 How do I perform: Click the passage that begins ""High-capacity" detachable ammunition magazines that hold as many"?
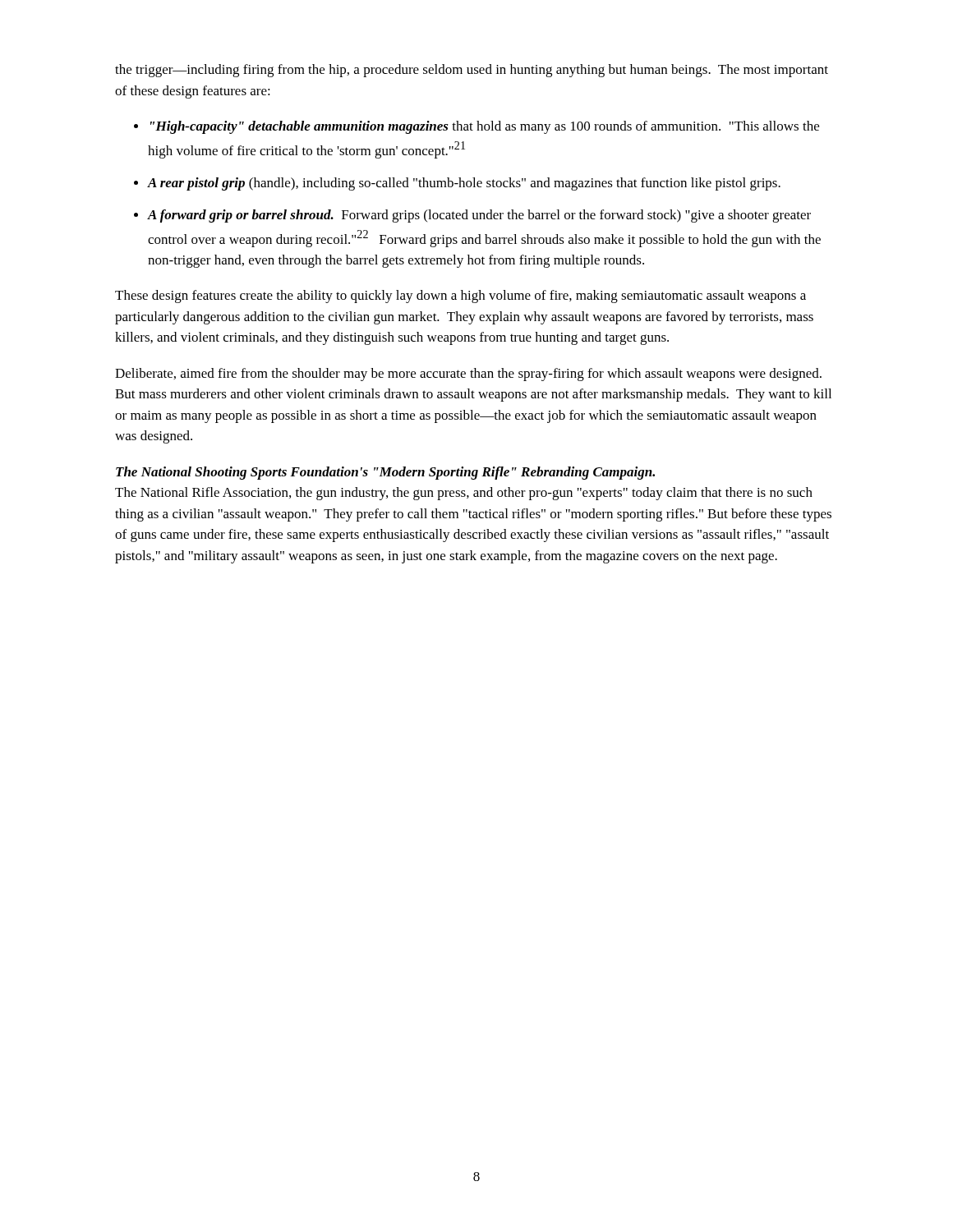[484, 138]
